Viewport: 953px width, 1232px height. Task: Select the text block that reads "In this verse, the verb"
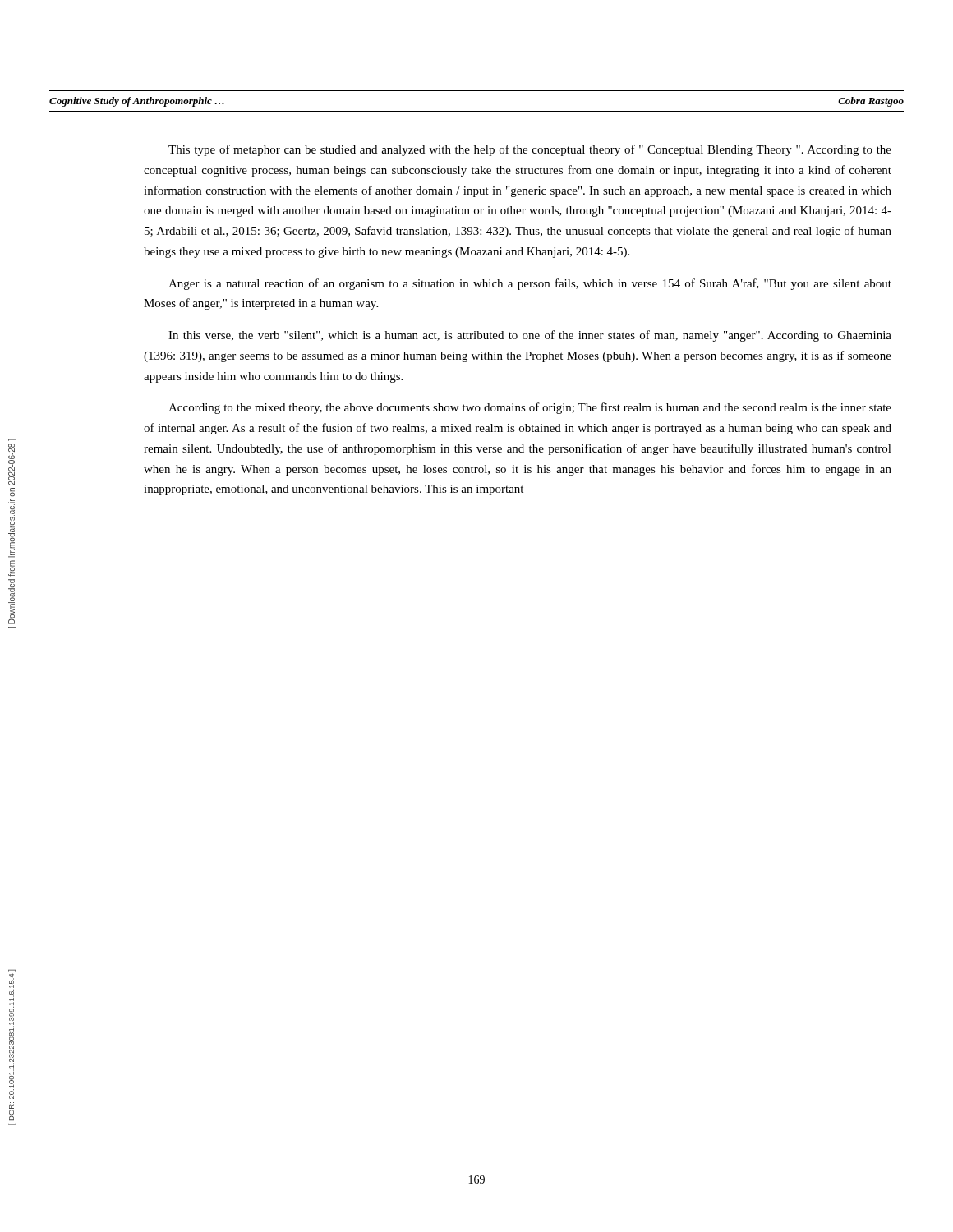pyautogui.click(x=518, y=356)
